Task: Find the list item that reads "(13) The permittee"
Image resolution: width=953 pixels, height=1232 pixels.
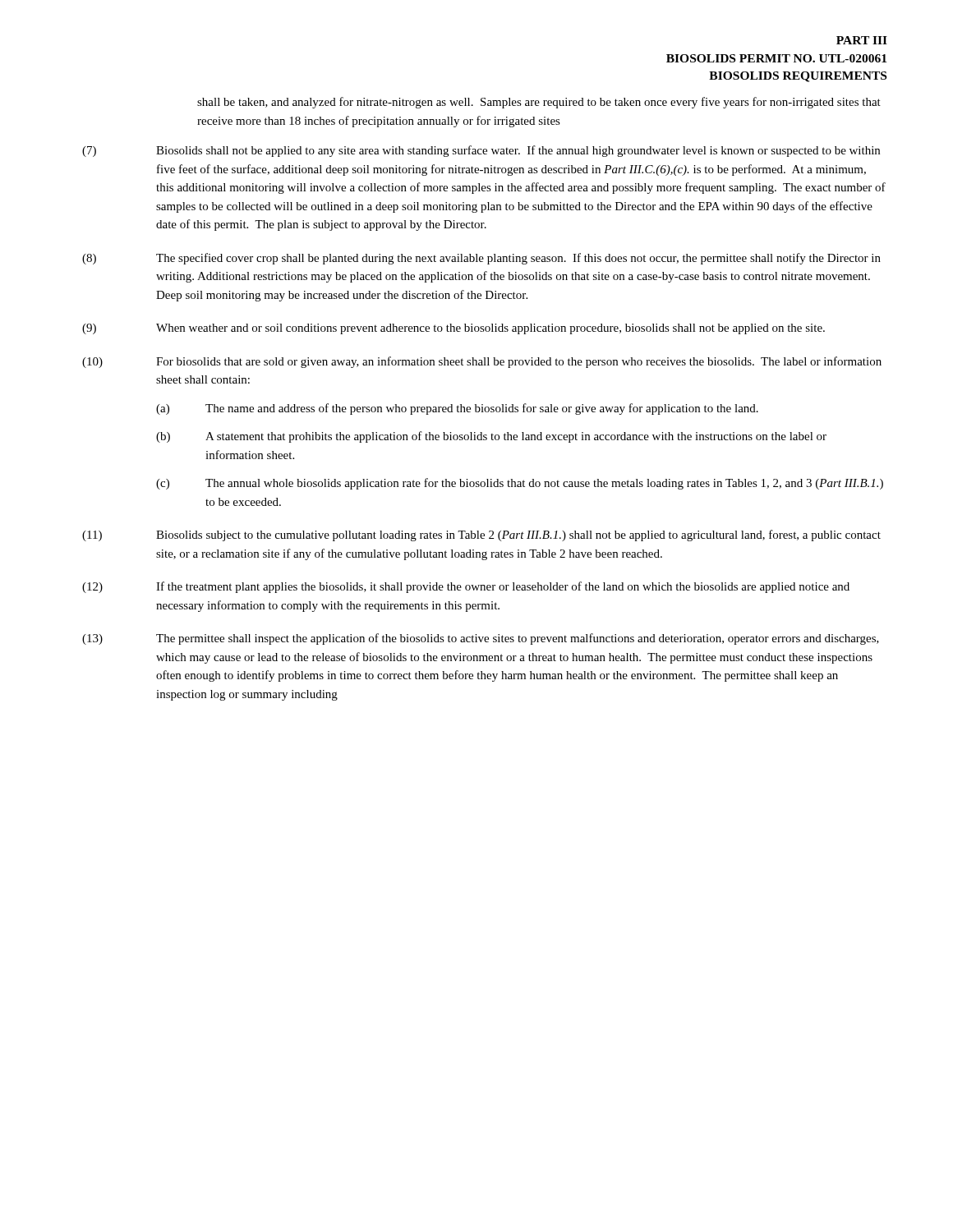Action: 476,666
